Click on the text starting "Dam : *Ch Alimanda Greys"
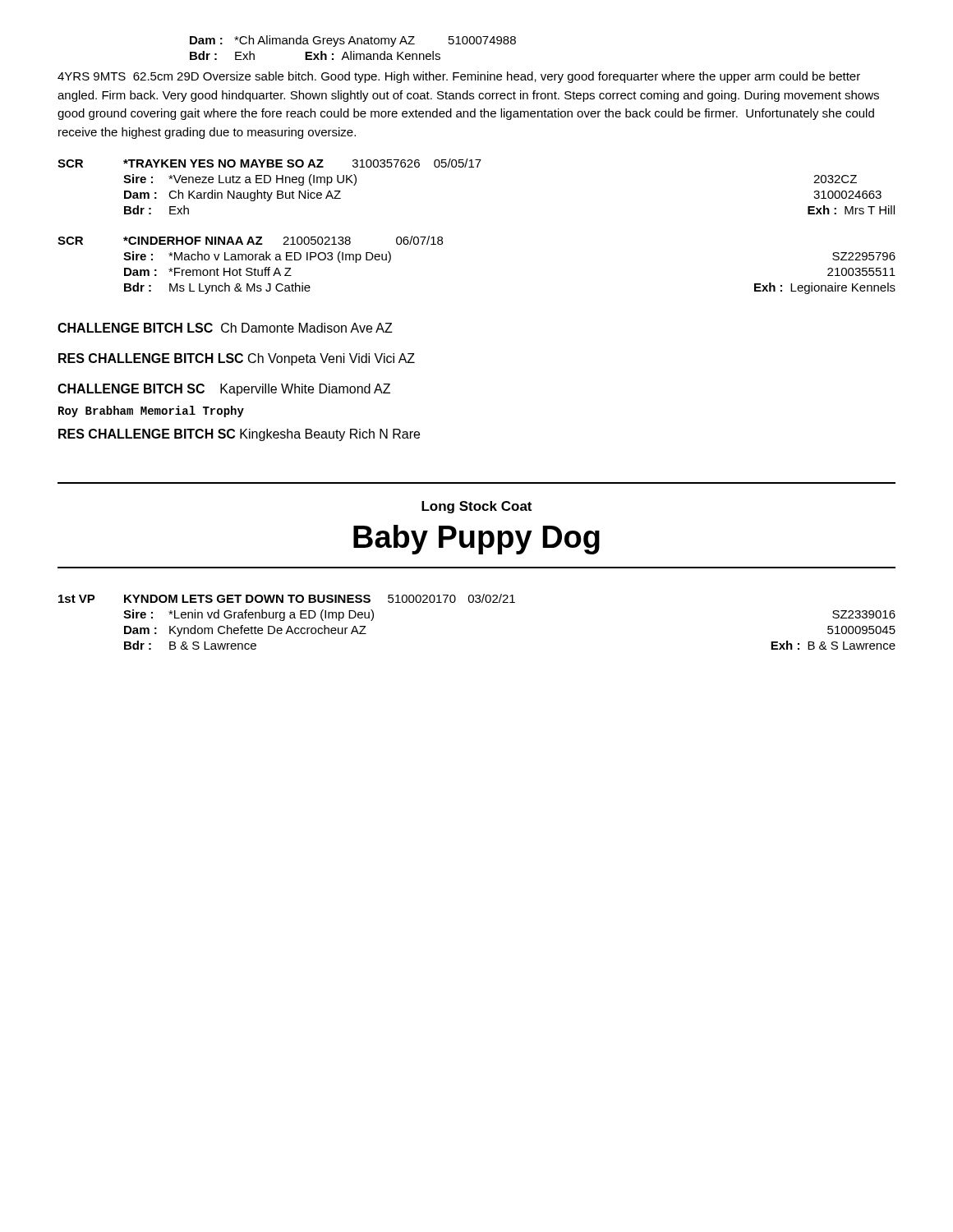The image size is (953, 1232). (353, 41)
